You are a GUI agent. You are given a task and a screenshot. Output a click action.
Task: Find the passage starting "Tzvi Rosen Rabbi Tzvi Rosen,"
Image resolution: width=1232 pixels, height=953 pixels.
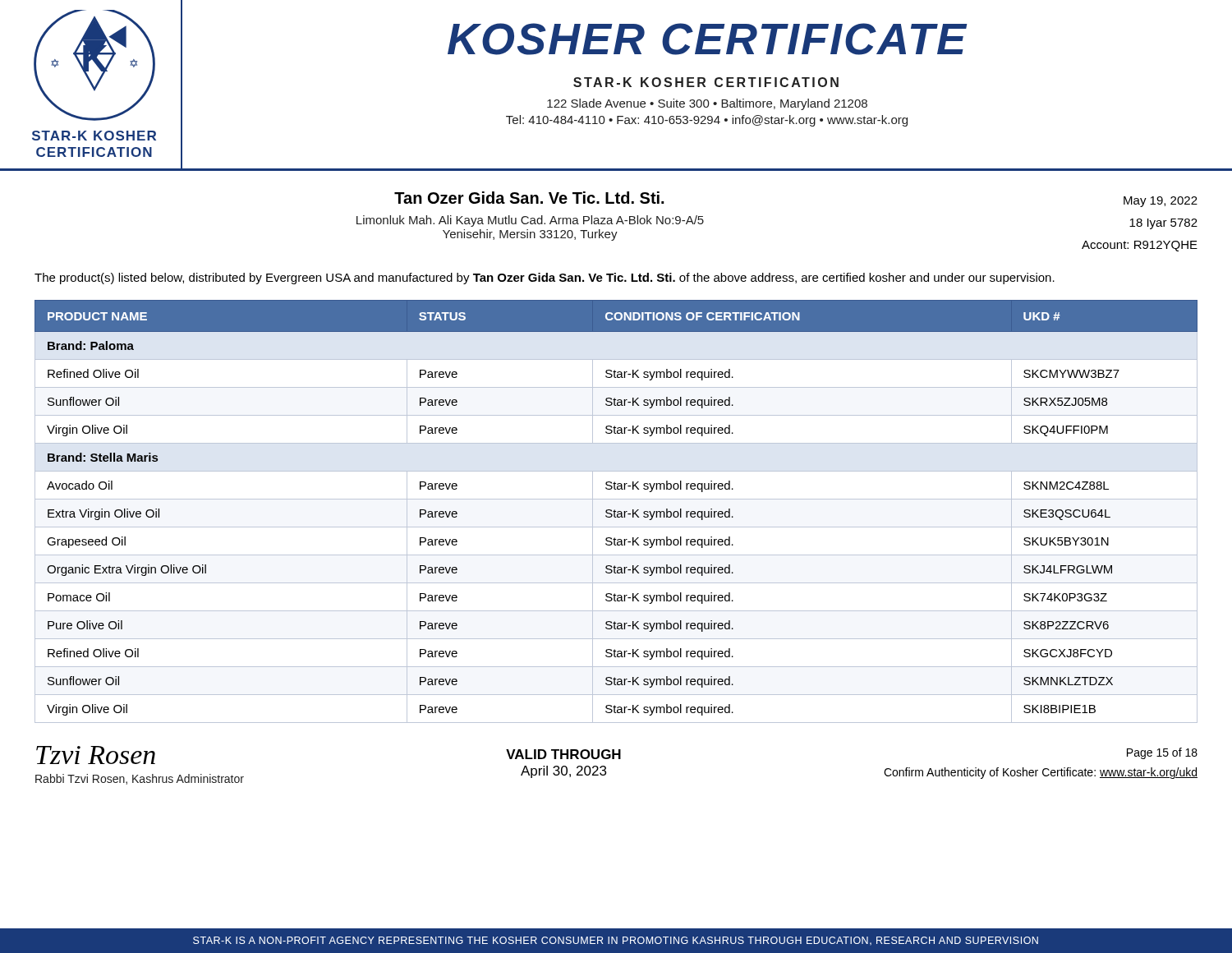tap(139, 763)
